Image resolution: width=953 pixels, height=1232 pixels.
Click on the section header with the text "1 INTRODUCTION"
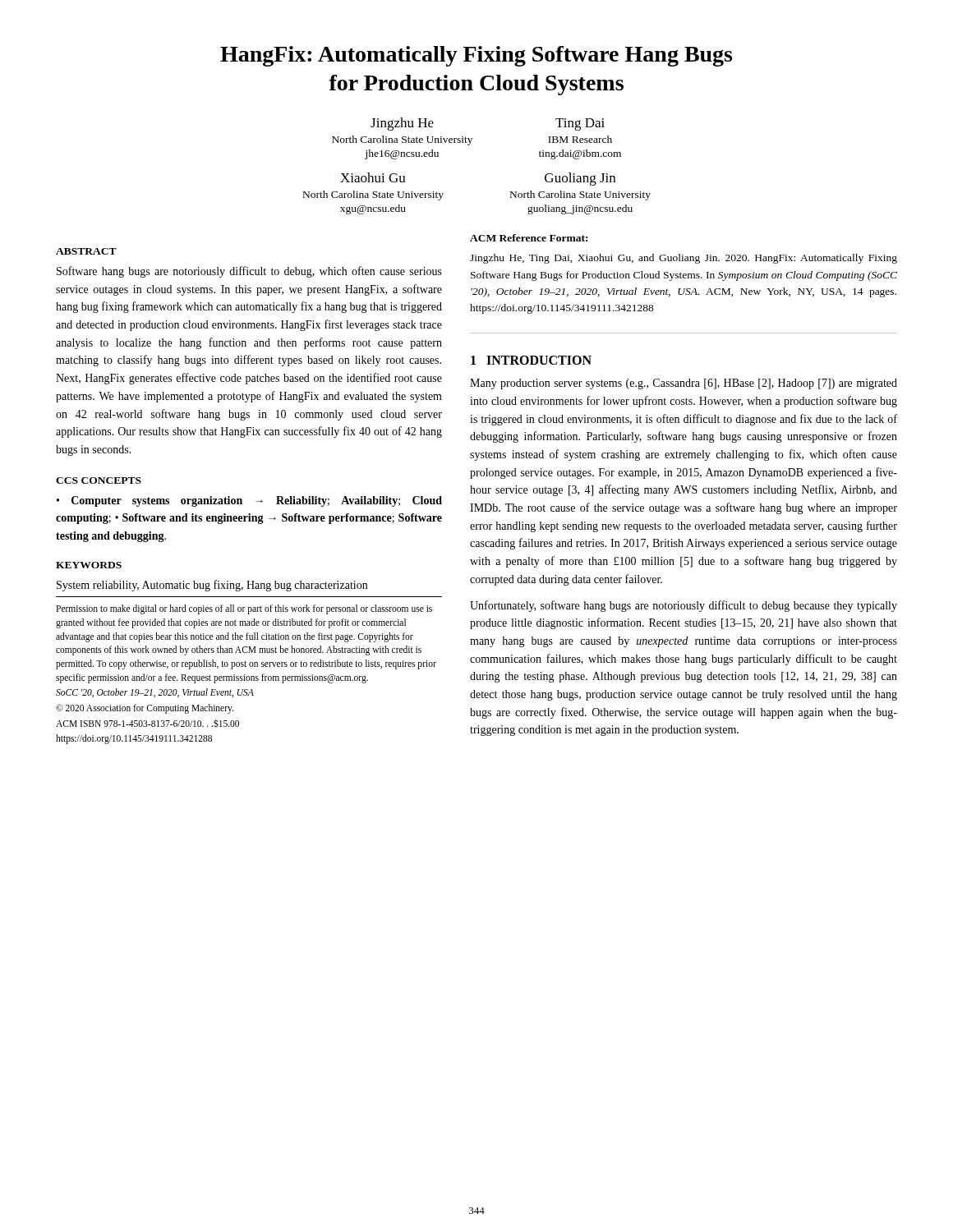pos(531,360)
